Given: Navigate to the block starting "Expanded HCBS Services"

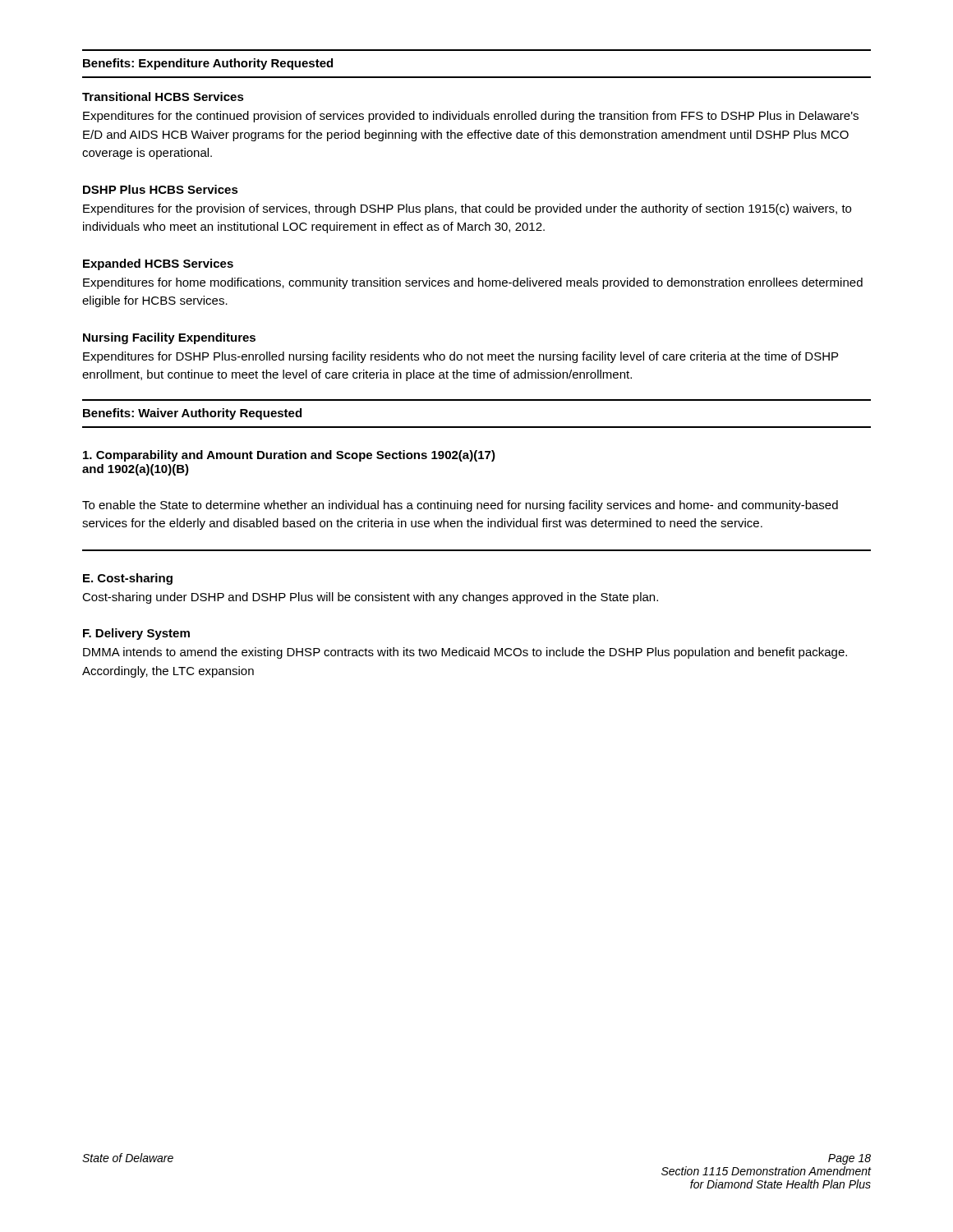Looking at the screenshot, I should click(158, 263).
